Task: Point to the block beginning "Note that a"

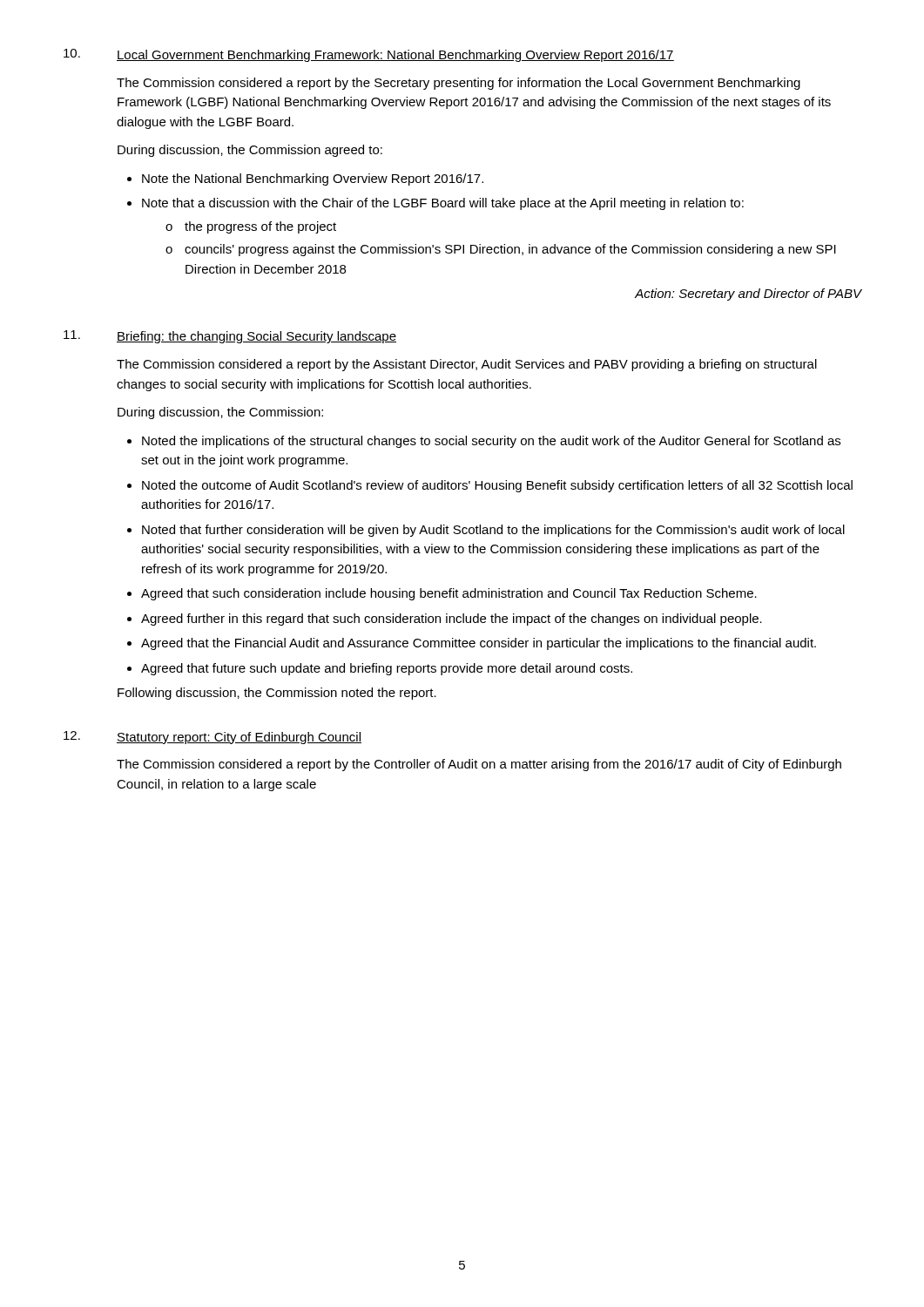Action: [501, 237]
